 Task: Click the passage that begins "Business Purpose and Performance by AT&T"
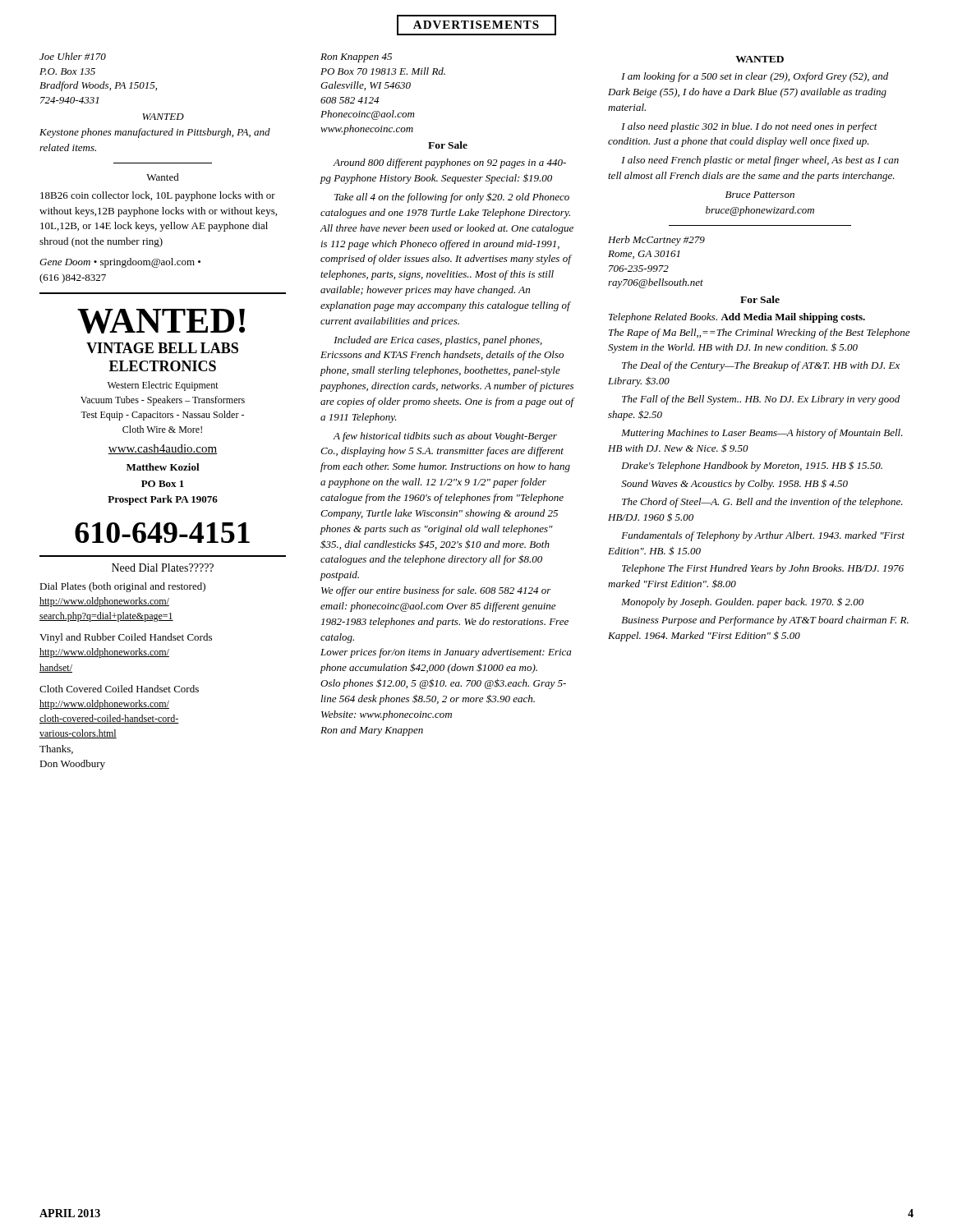(759, 627)
